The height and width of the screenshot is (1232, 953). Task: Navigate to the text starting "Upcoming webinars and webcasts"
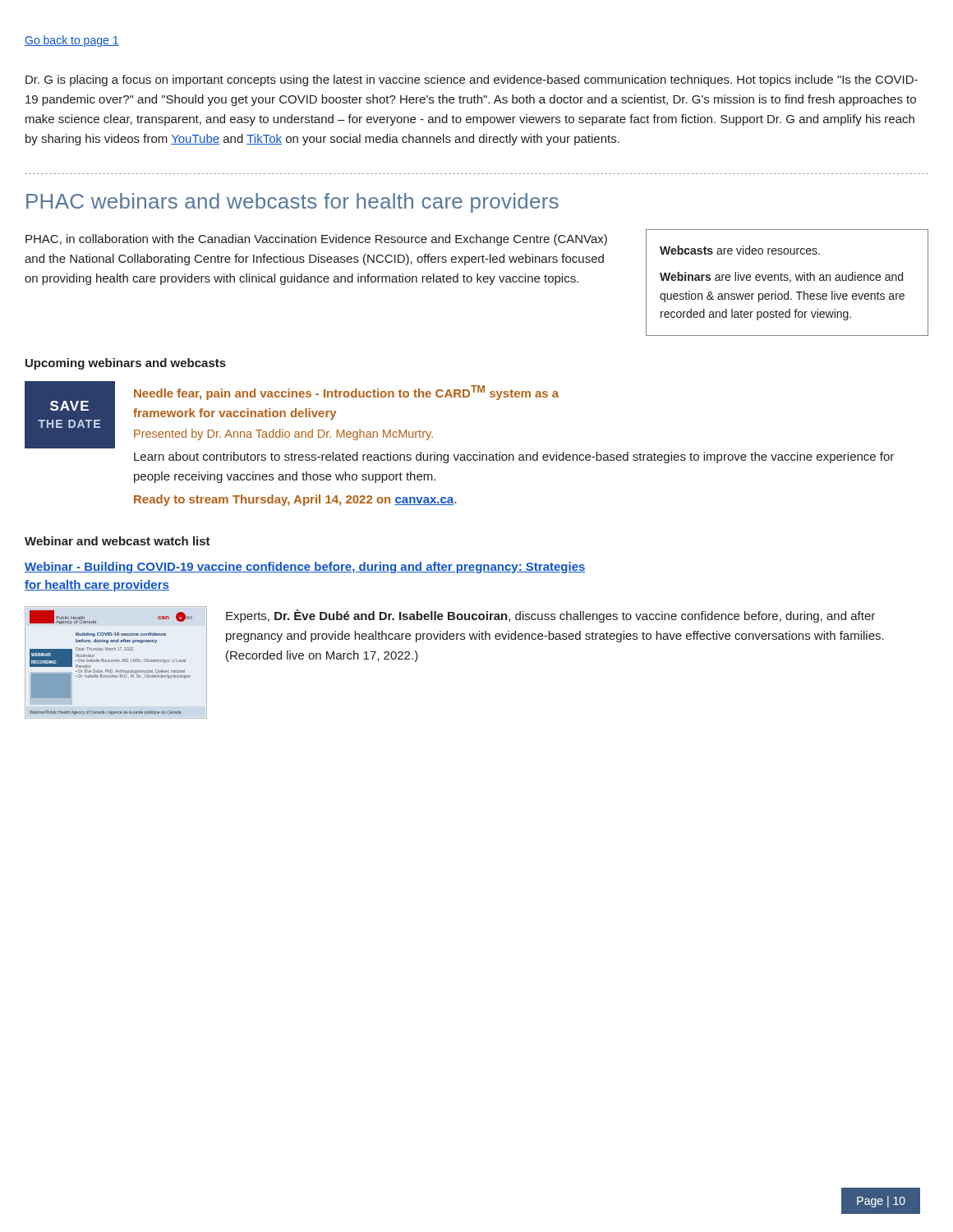tap(125, 362)
